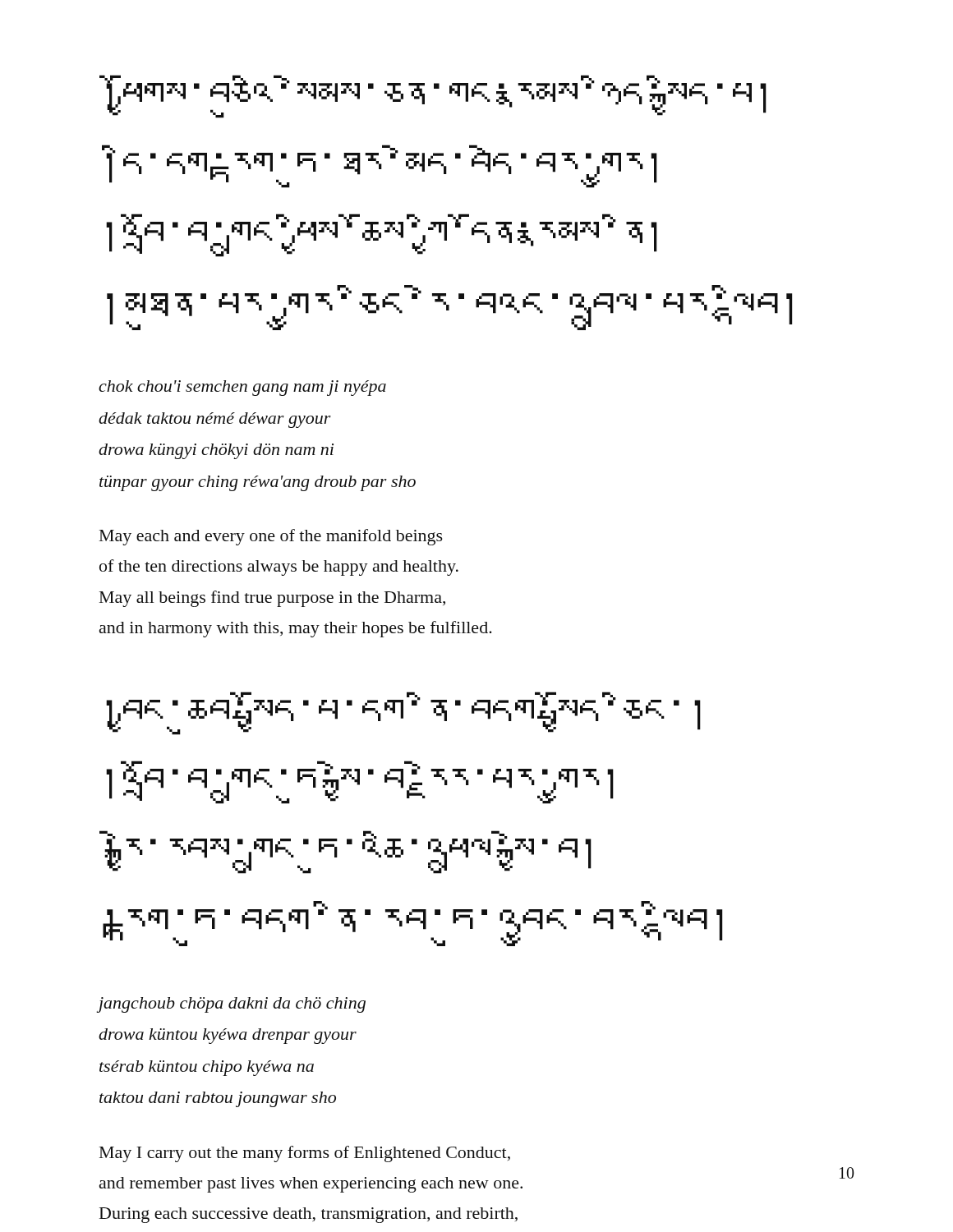This screenshot has width=953, height=1232.
Task: Locate the block of text that opens with "chok chou'i semchen gang"
Action: (x=257, y=433)
